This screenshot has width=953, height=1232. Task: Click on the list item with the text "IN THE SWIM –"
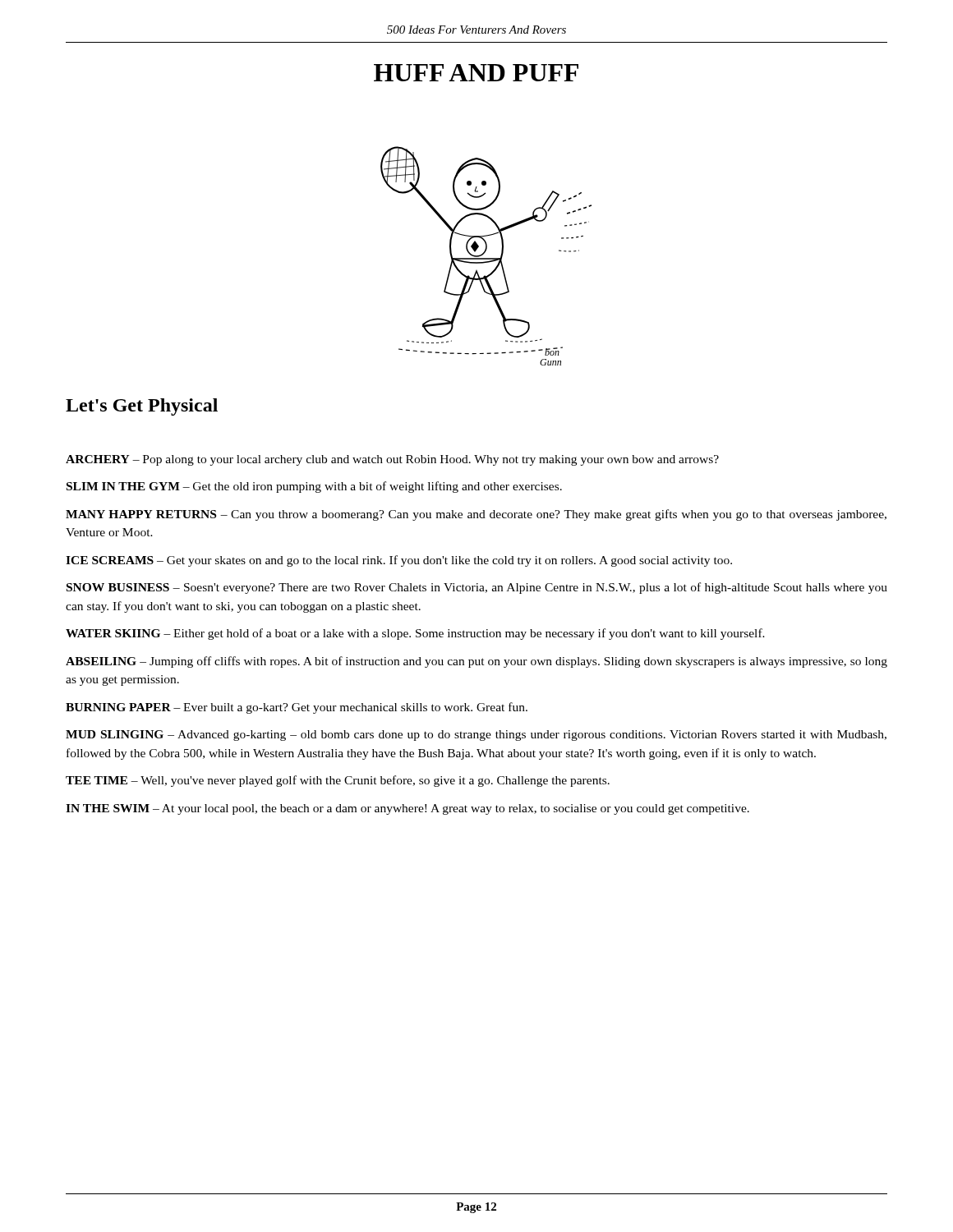(476, 808)
